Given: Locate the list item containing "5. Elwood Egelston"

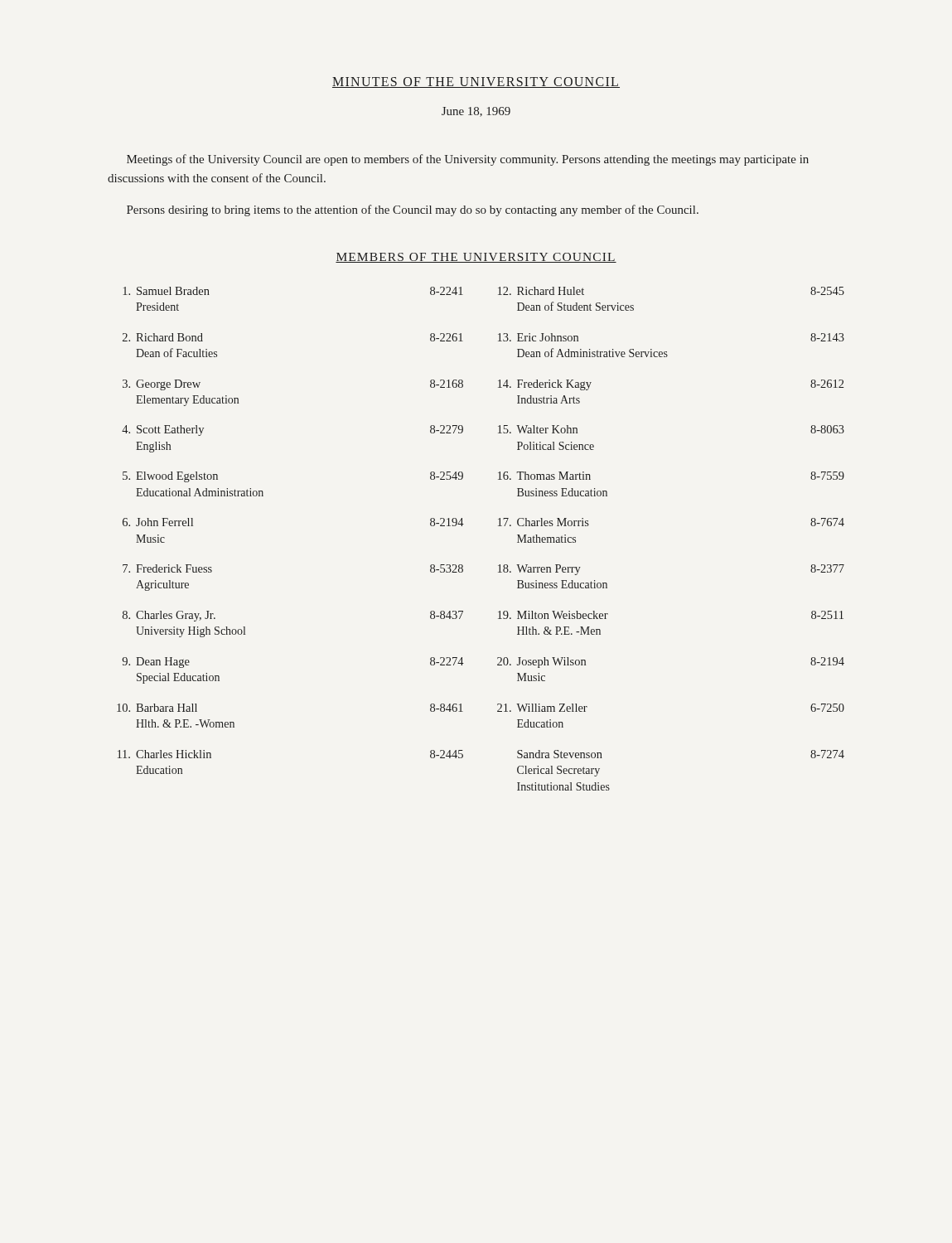Looking at the screenshot, I should (169, 477).
